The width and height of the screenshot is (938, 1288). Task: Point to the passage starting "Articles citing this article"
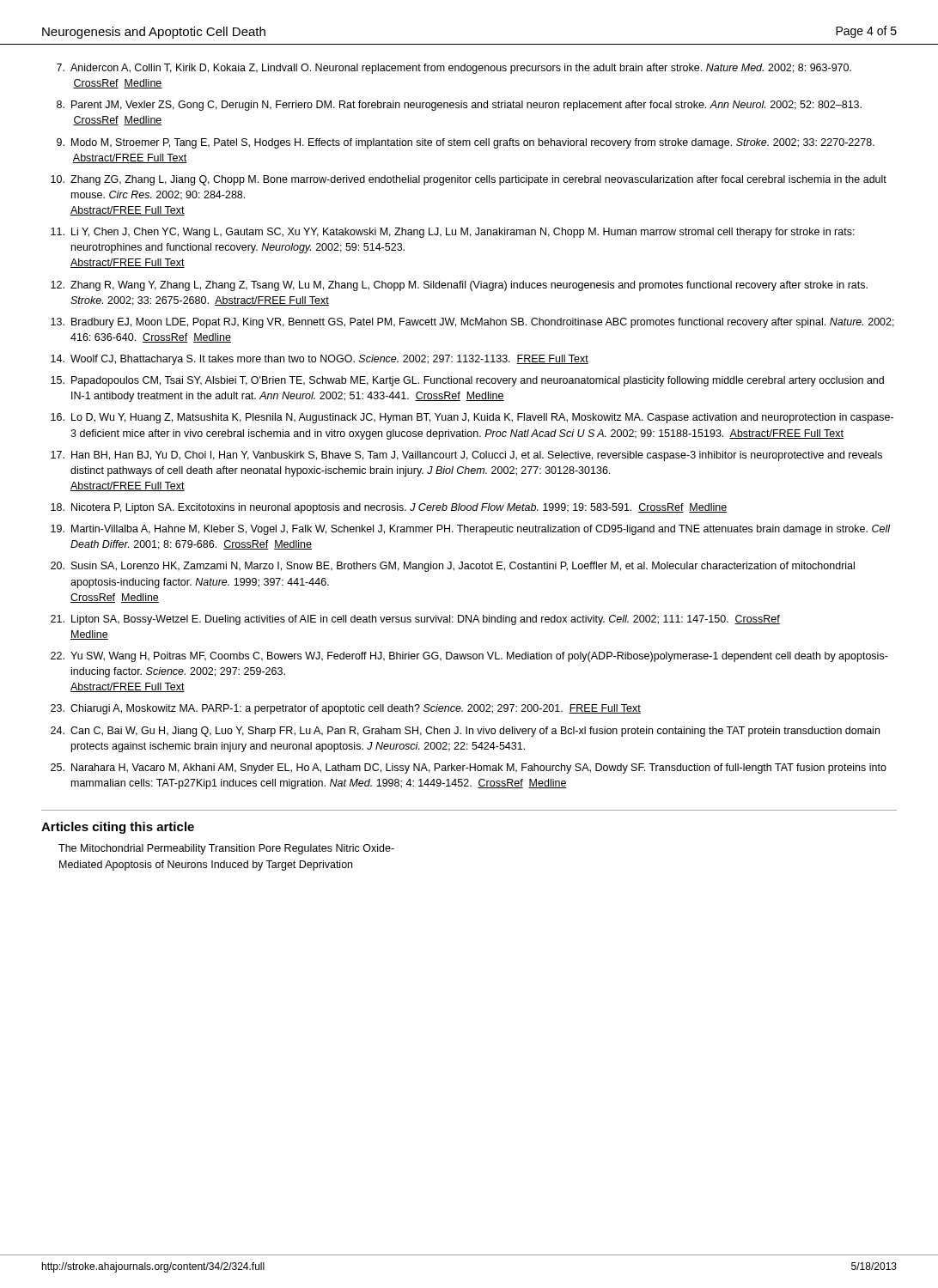click(x=118, y=826)
